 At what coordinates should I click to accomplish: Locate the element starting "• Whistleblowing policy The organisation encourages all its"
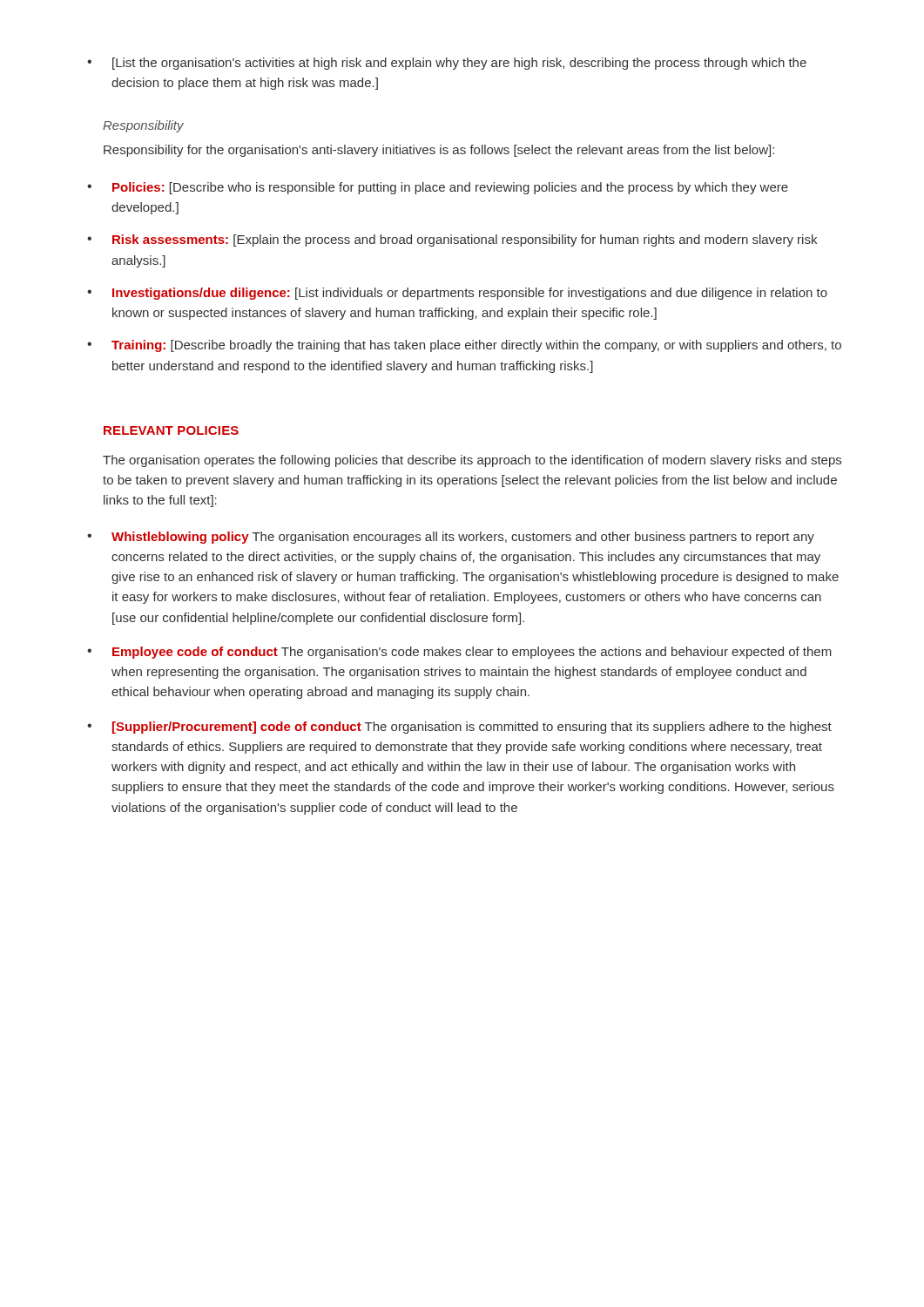point(466,576)
